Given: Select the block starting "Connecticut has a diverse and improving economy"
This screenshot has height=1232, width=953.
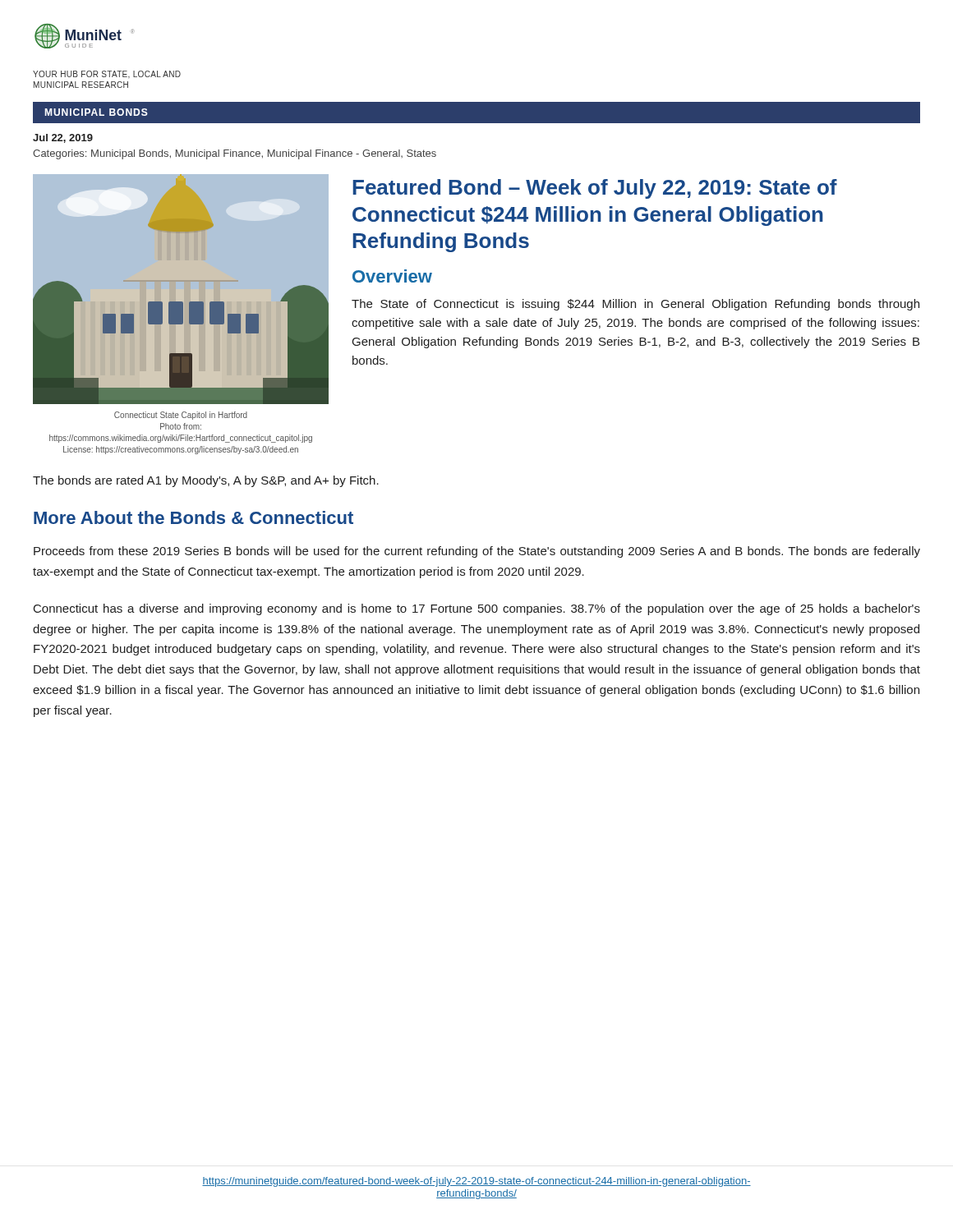Looking at the screenshot, I should point(476,659).
